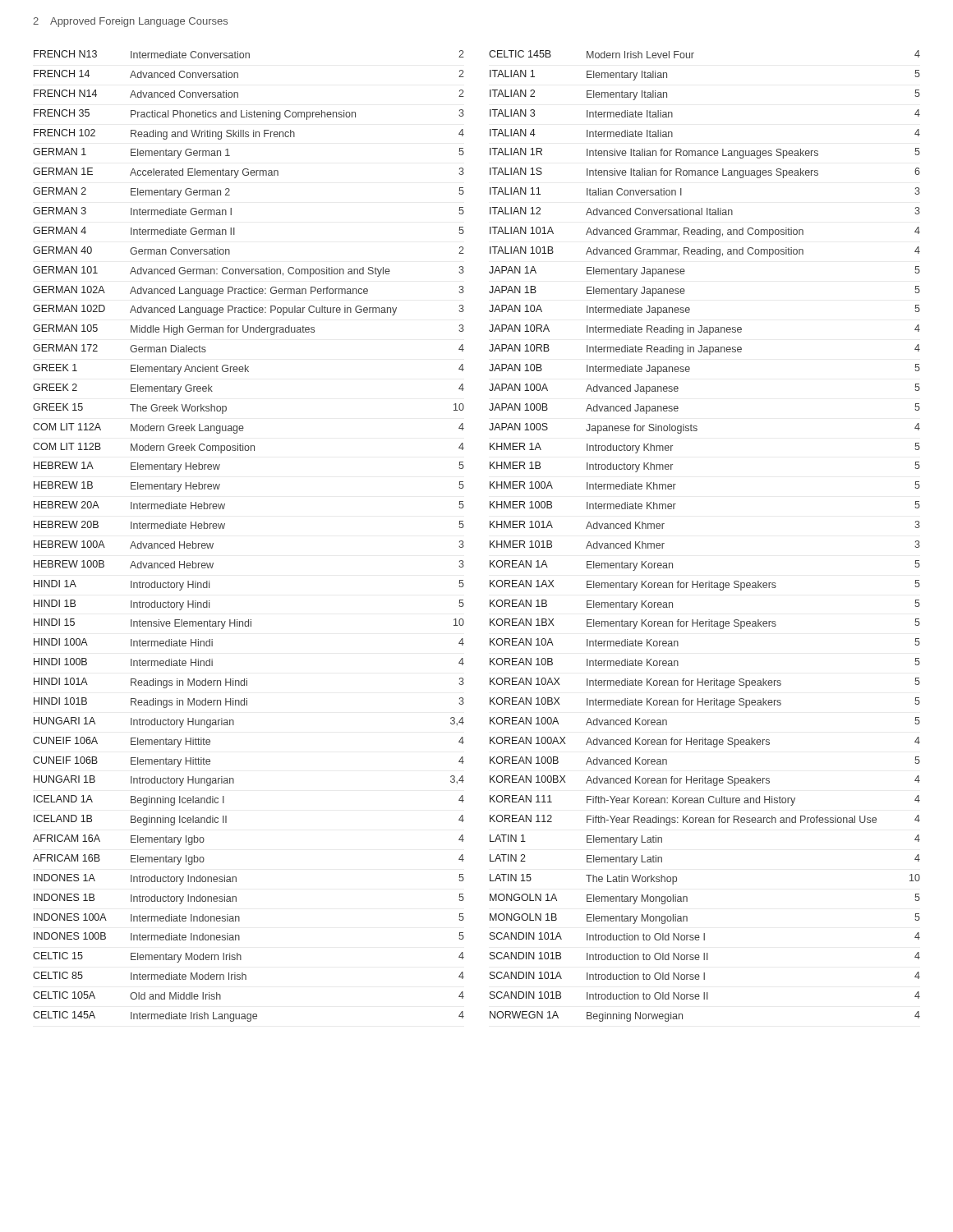Screen dimensions: 1232x953
Task: Find the table that mentions "FRENCH N13 Intermediate"
Action: click(249, 536)
